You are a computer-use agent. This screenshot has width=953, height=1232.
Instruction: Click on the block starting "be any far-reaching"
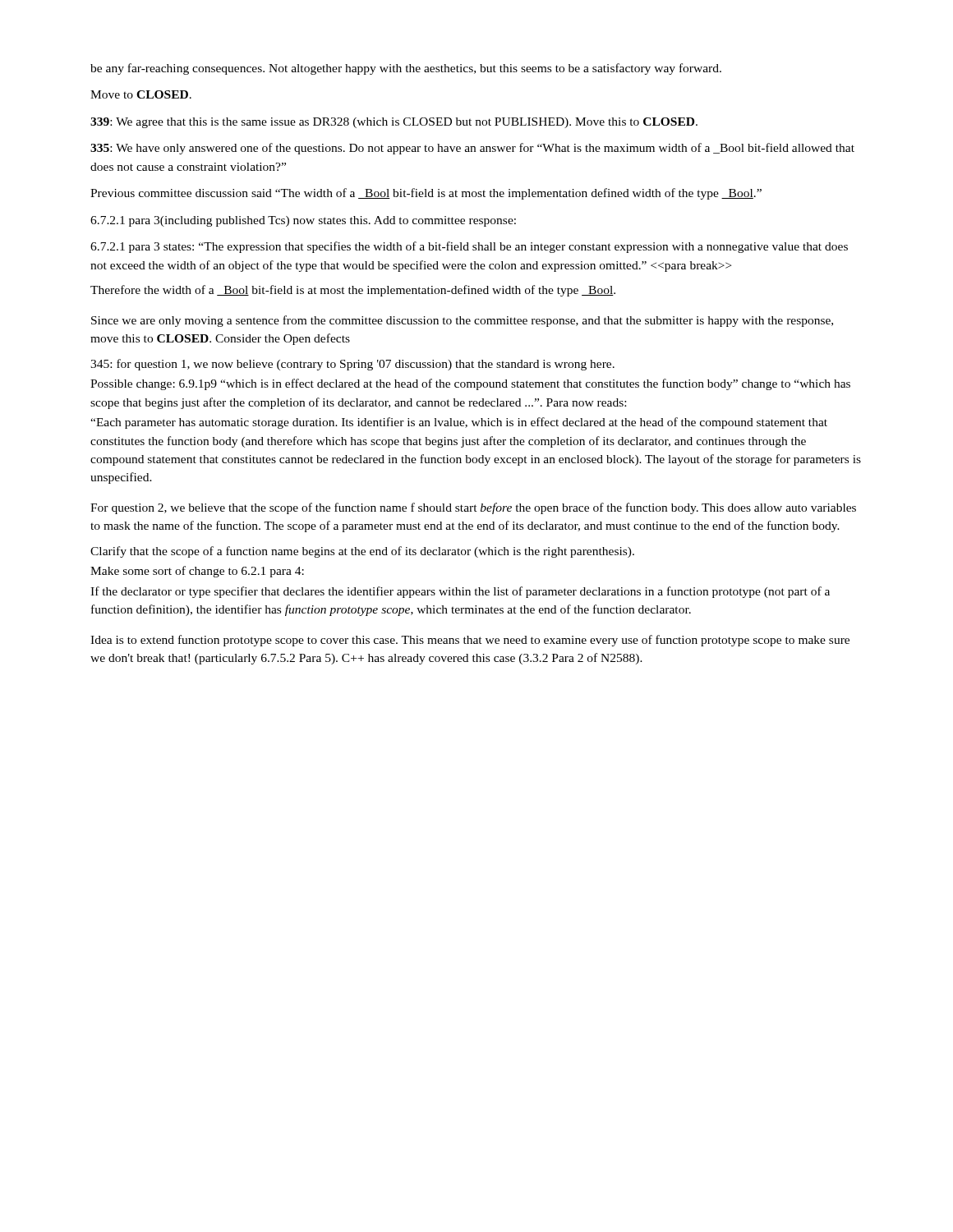point(476,68)
